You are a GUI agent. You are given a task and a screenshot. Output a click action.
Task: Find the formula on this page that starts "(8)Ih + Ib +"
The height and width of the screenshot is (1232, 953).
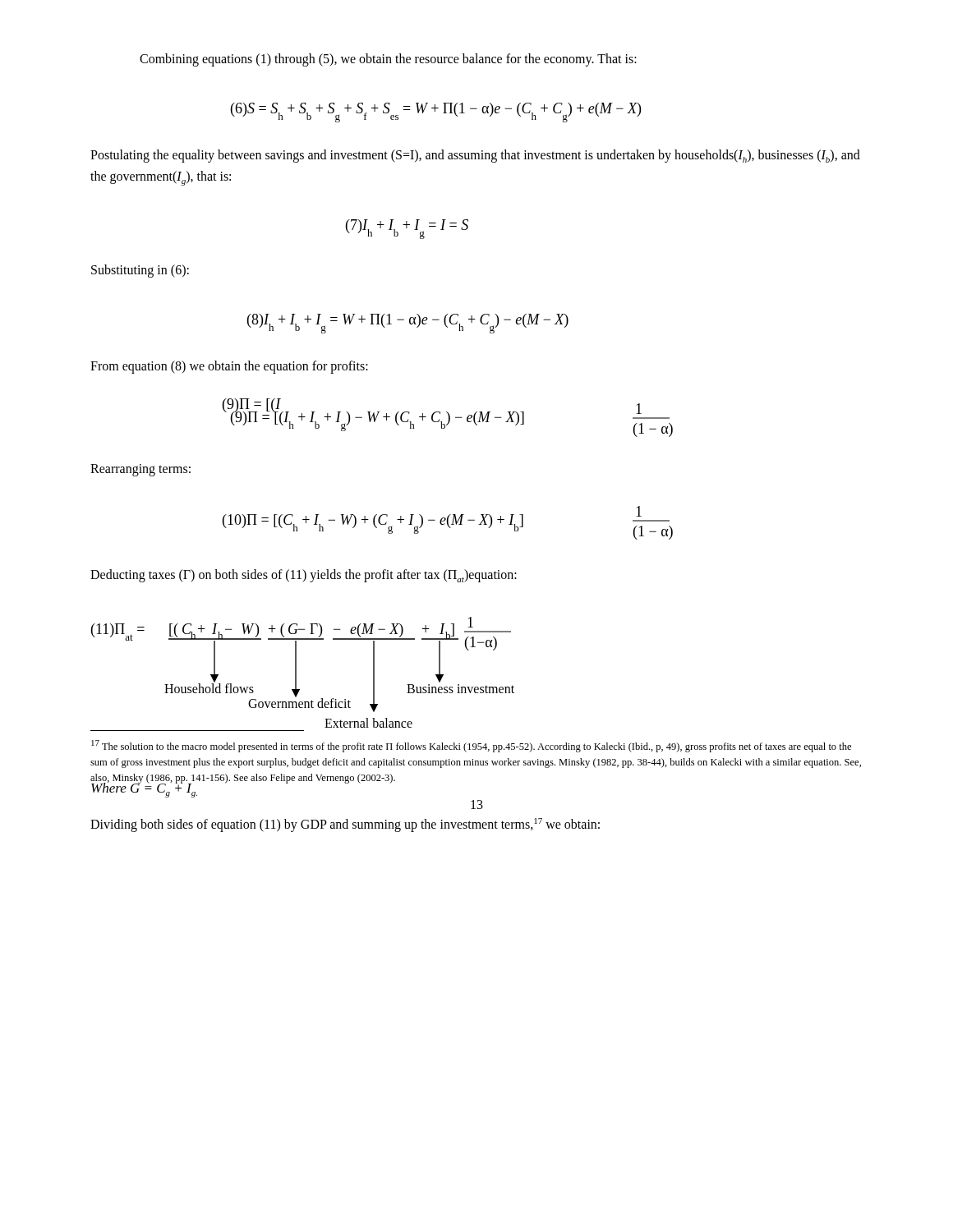[476, 317]
